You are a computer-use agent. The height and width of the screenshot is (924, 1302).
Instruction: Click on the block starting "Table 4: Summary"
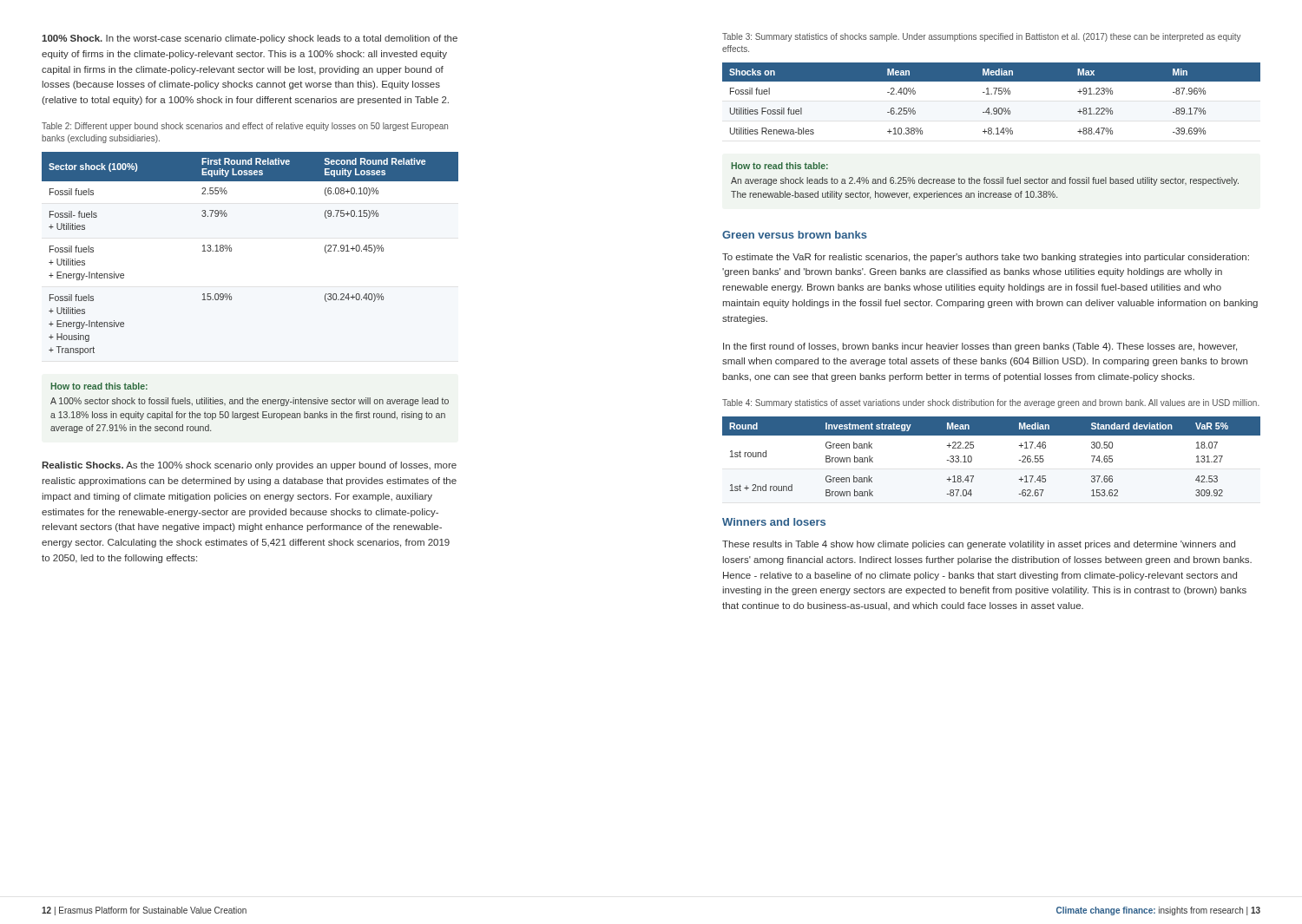coord(991,403)
